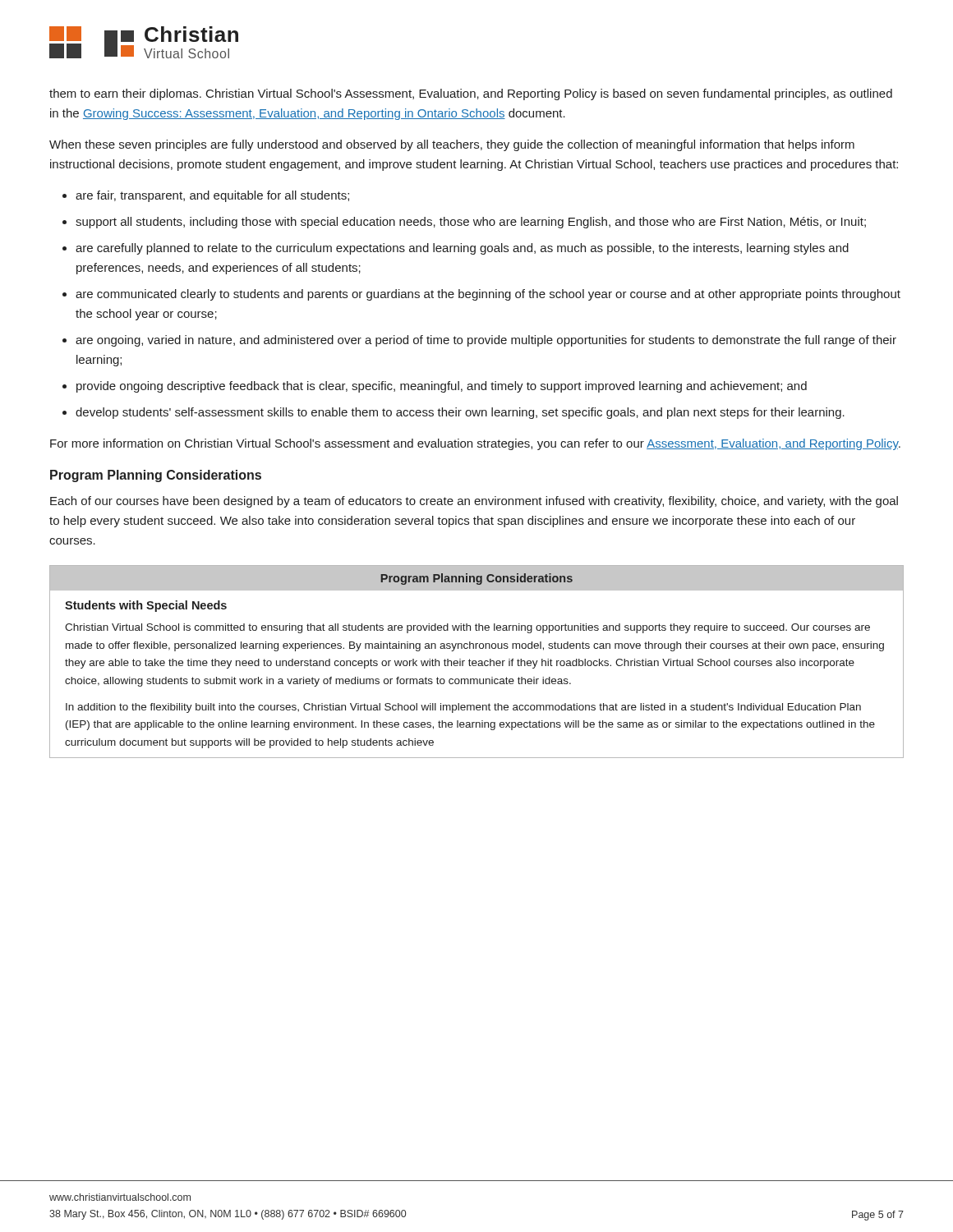Viewport: 953px width, 1232px height.
Task: Select a section header
Action: coord(156,475)
